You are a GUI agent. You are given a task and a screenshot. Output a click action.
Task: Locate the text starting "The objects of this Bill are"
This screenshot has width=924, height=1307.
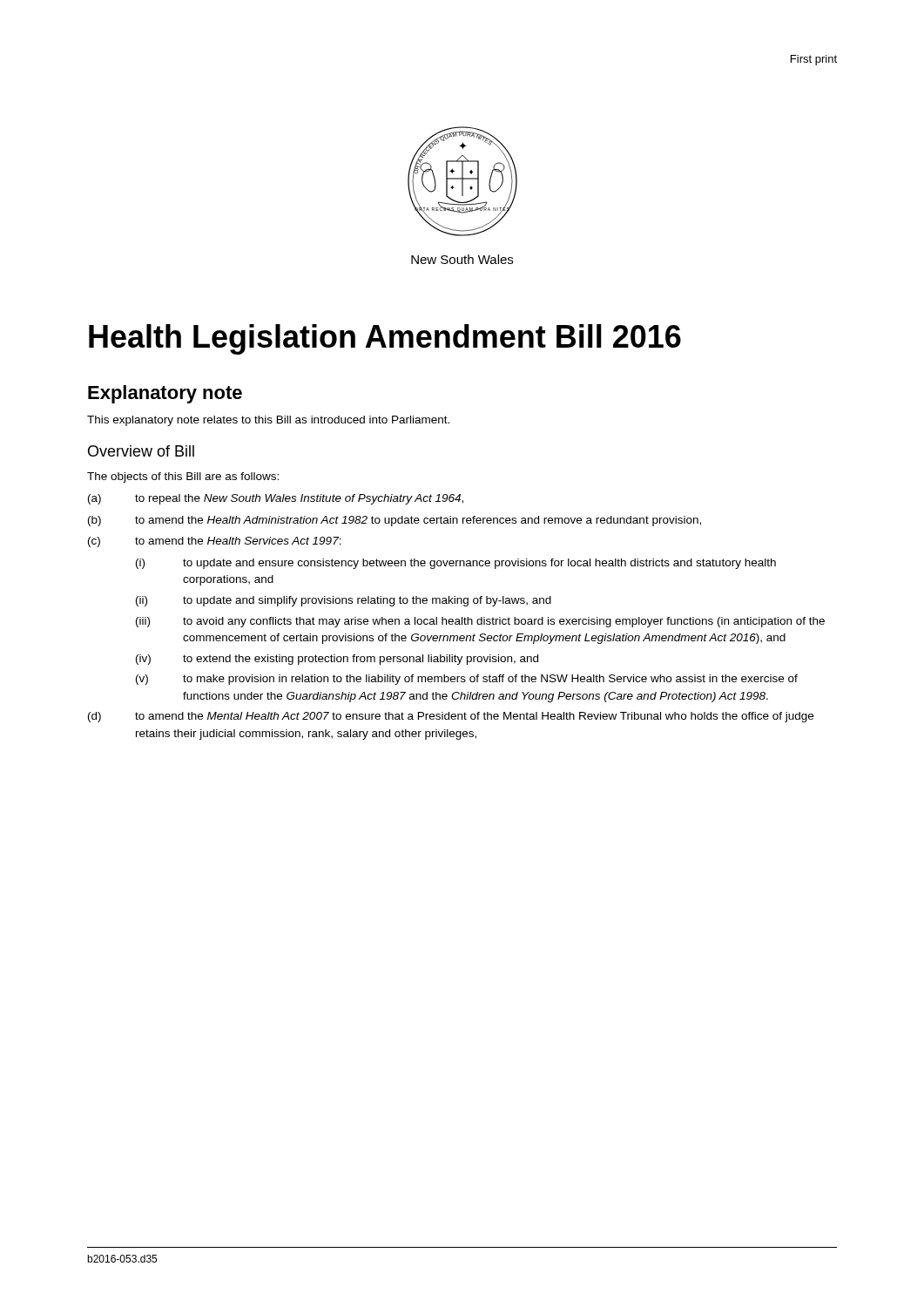(184, 476)
